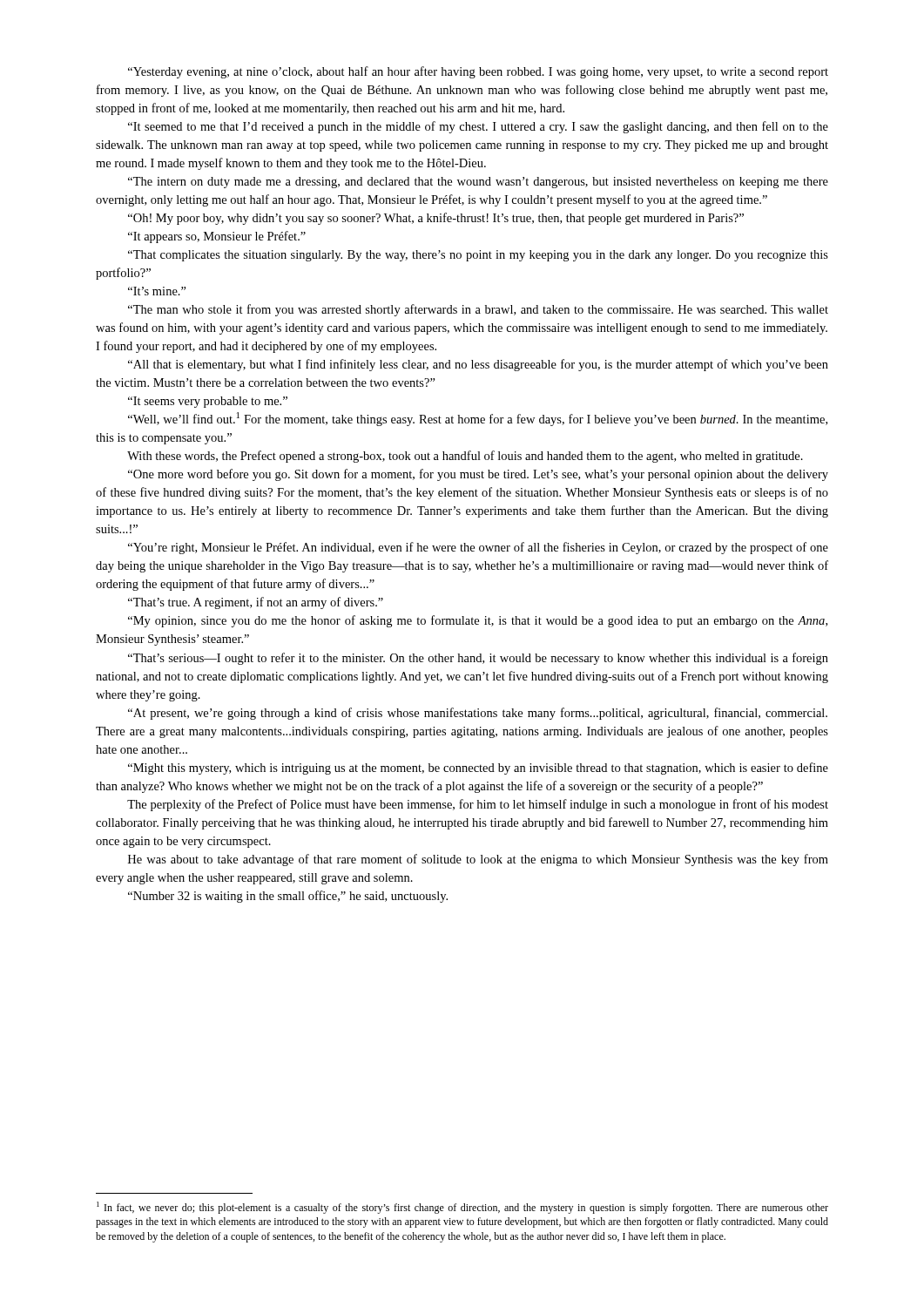Click the passage that begins "“Oh! My poor boy,"
The width and height of the screenshot is (924, 1307).
pyautogui.click(x=462, y=218)
